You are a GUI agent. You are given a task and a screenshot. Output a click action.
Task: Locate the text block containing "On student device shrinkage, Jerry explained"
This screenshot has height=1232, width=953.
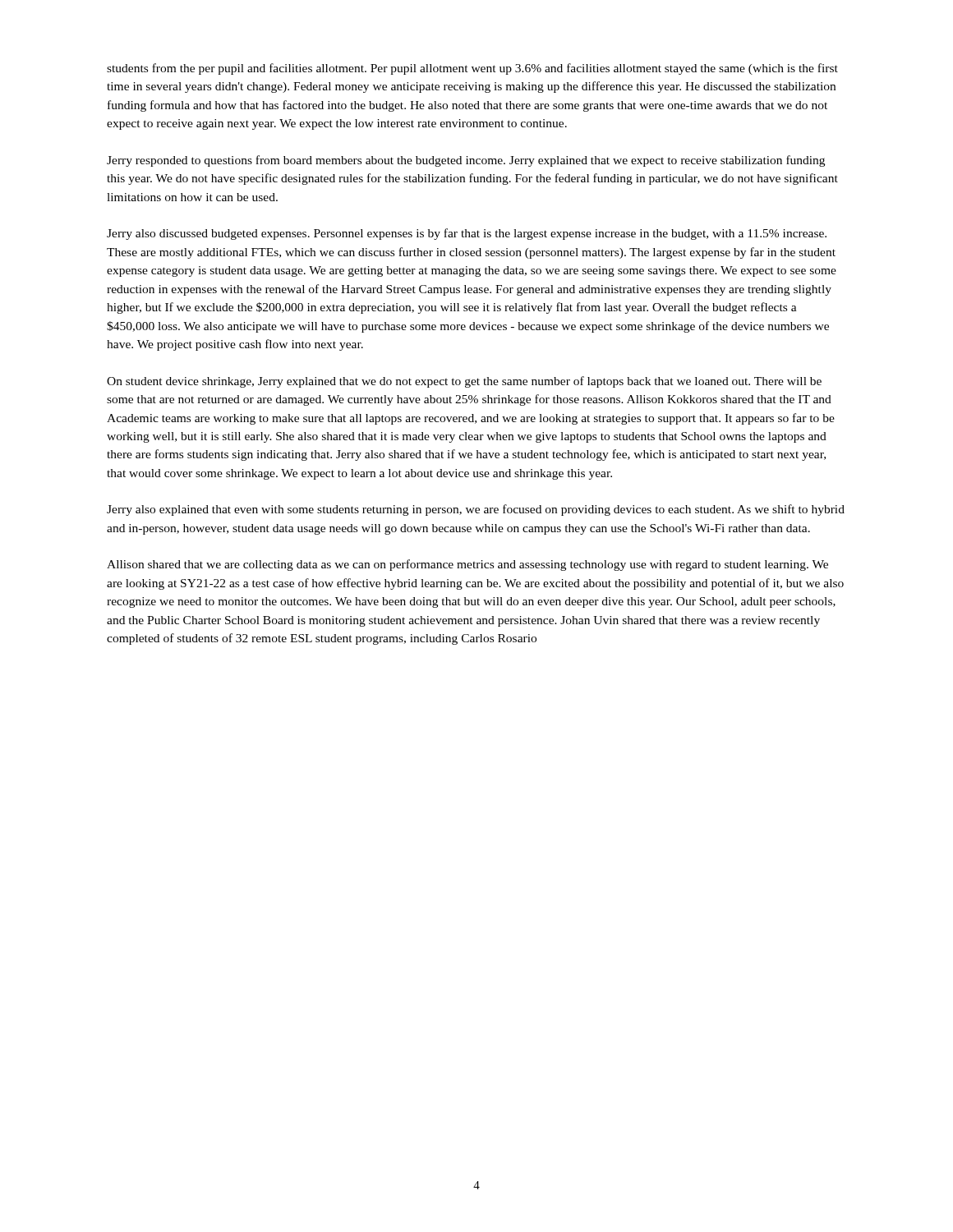point(471,426)
